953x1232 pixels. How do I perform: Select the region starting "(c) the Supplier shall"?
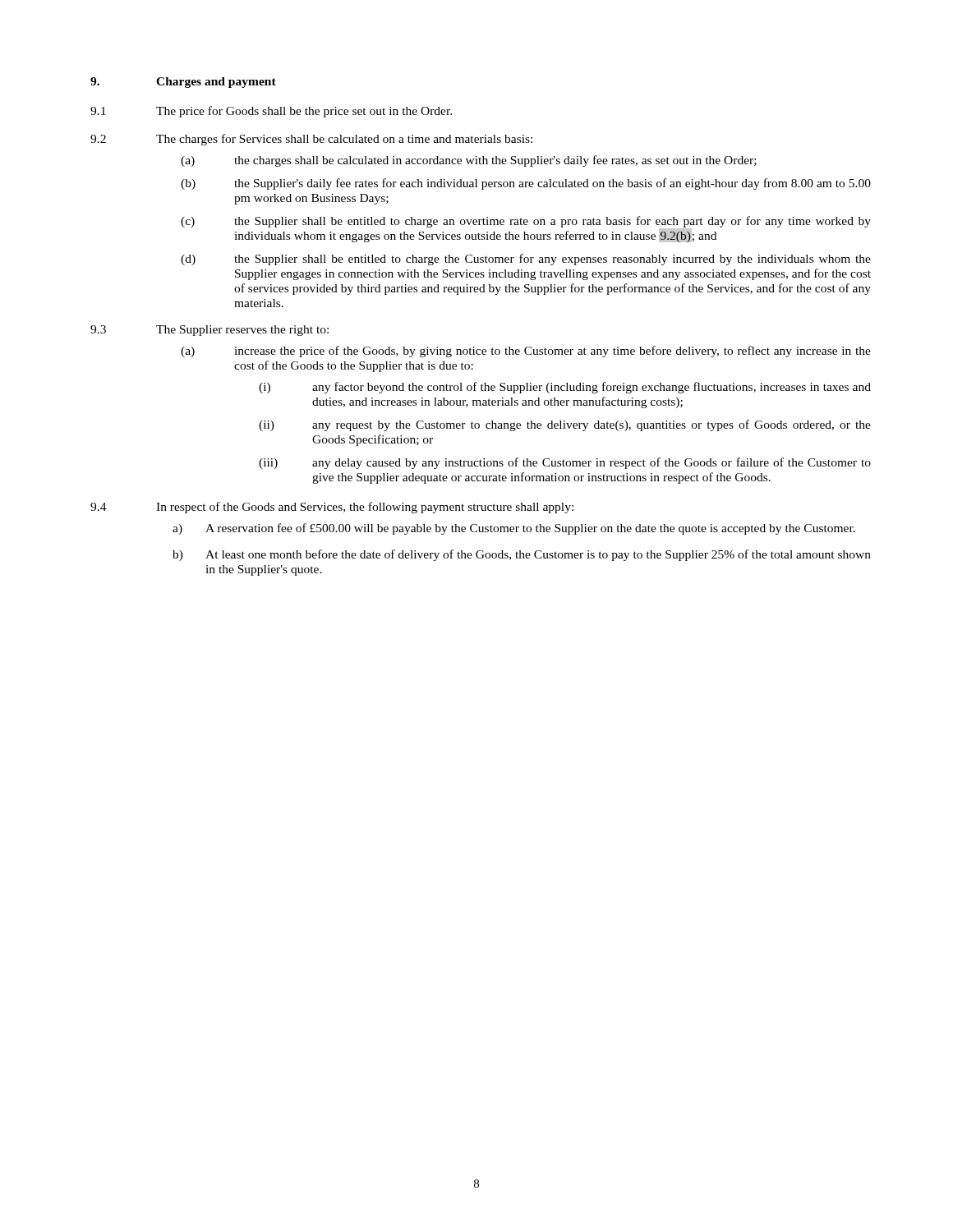pos(513,228)
